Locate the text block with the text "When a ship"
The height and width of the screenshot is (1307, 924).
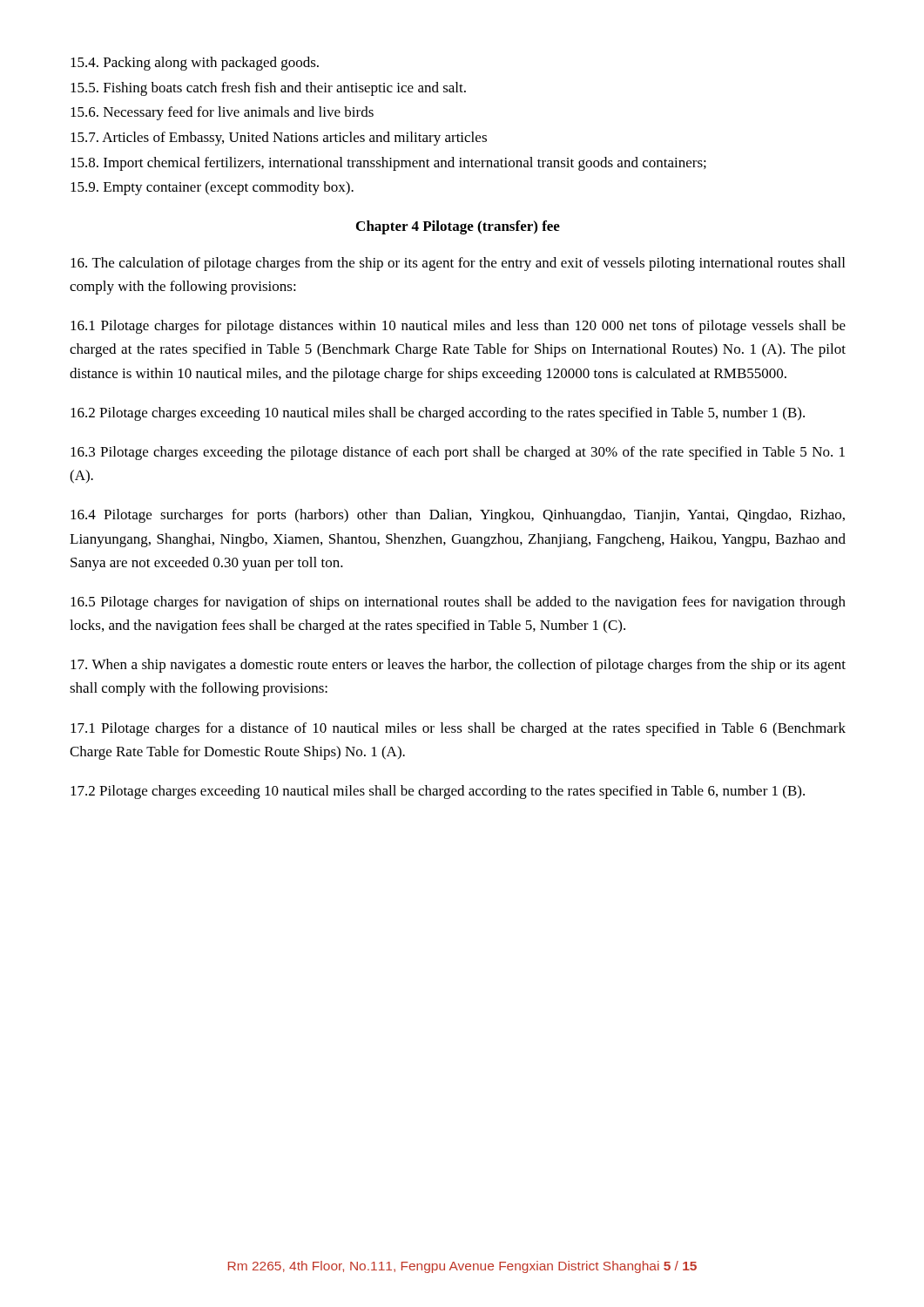pyautogui.click(x=458, y=677)
